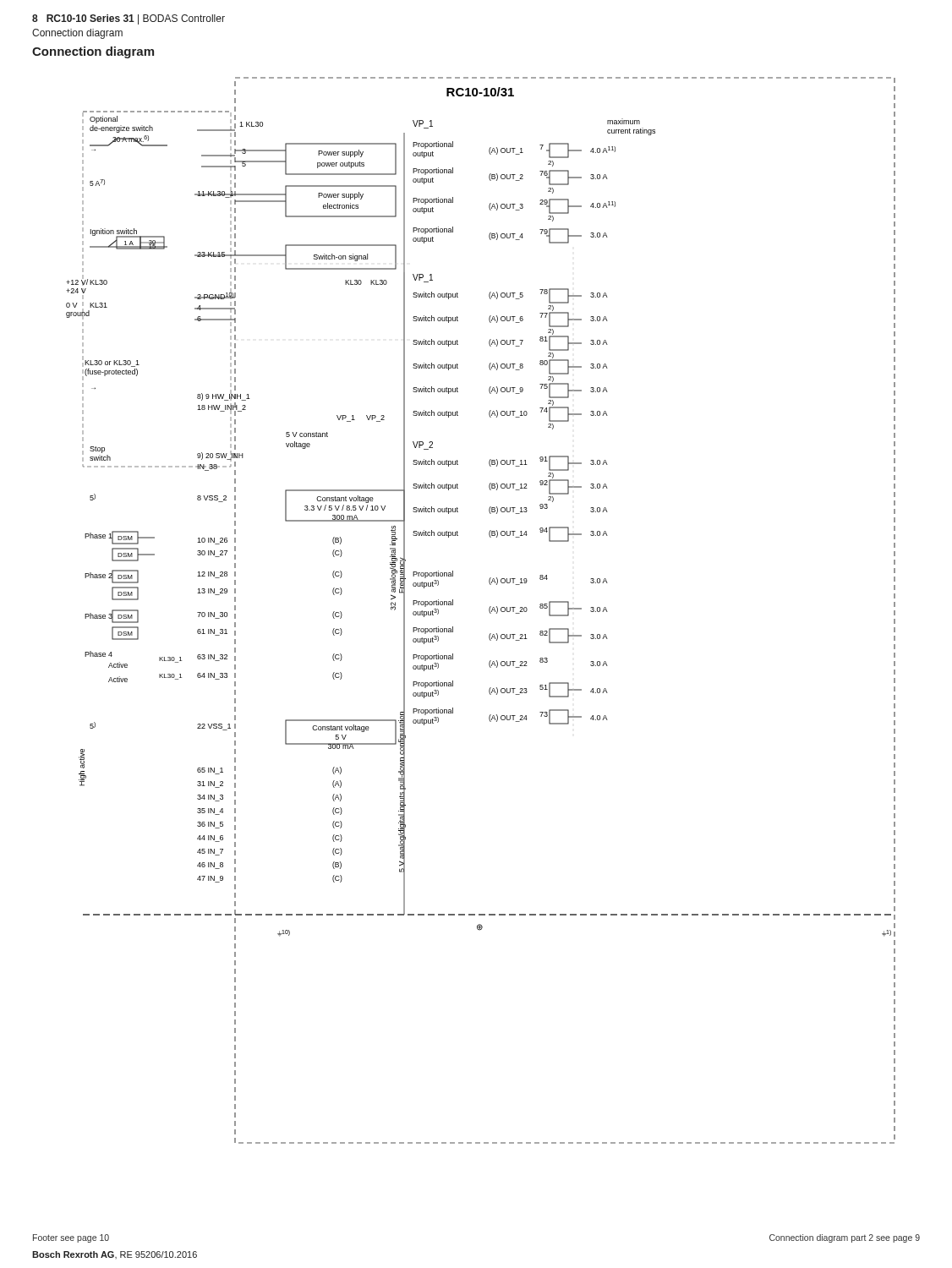
Task: Locate the engineering diagram
Action: tap(479, 640)
